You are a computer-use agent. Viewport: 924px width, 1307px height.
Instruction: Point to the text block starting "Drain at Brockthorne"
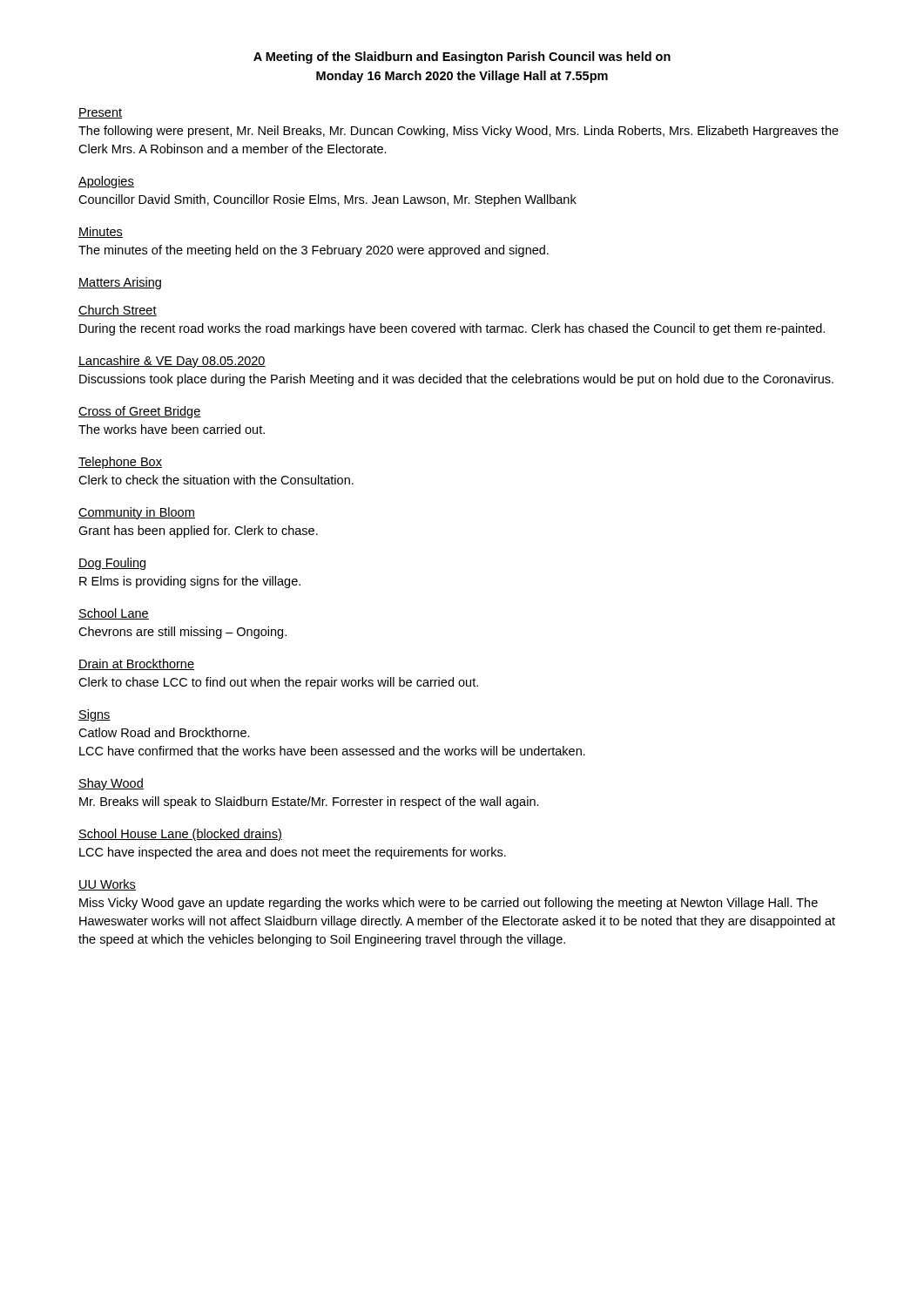click(136, 664)
